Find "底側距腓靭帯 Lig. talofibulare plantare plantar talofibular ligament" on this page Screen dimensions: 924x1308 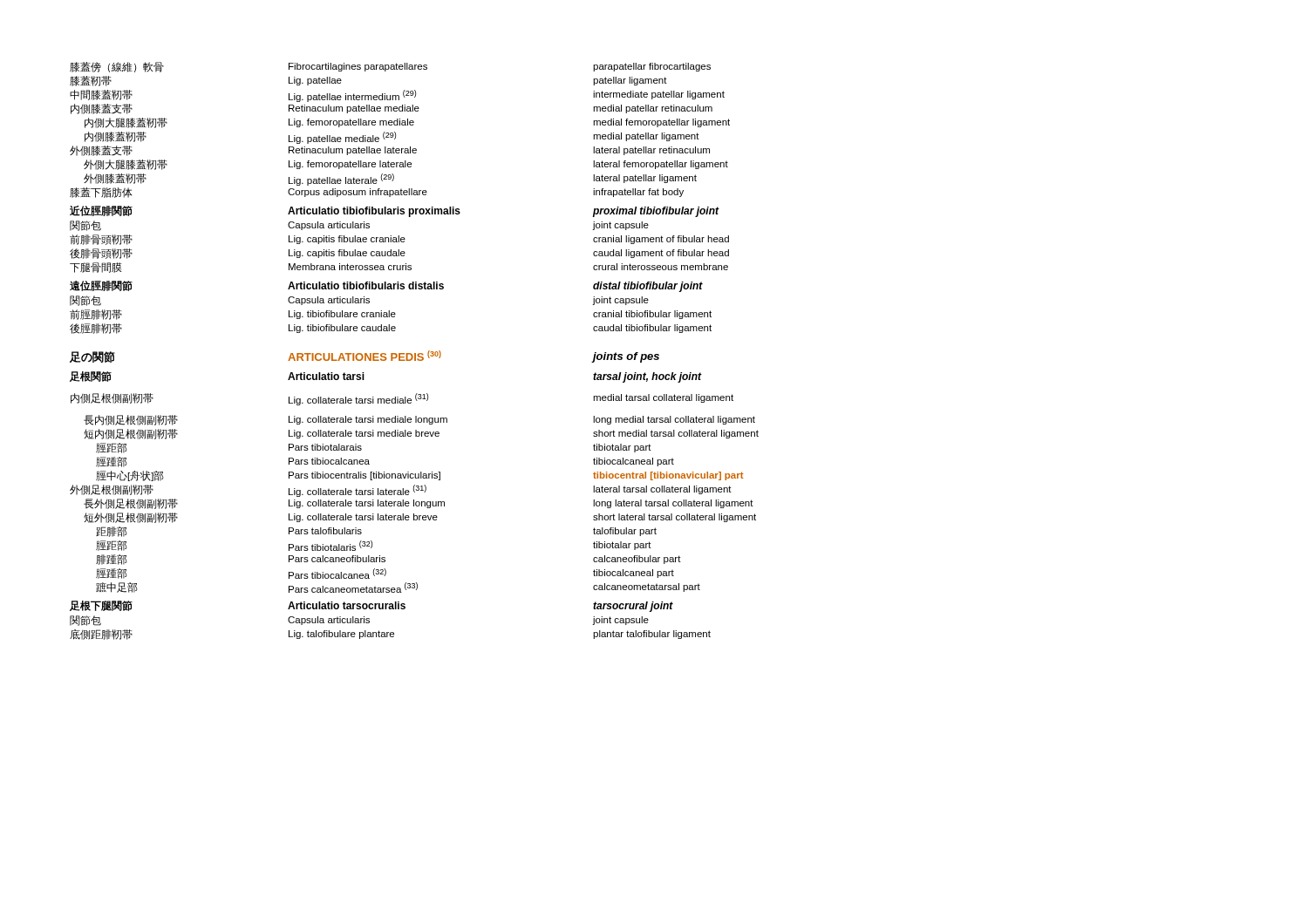(390, 635)
